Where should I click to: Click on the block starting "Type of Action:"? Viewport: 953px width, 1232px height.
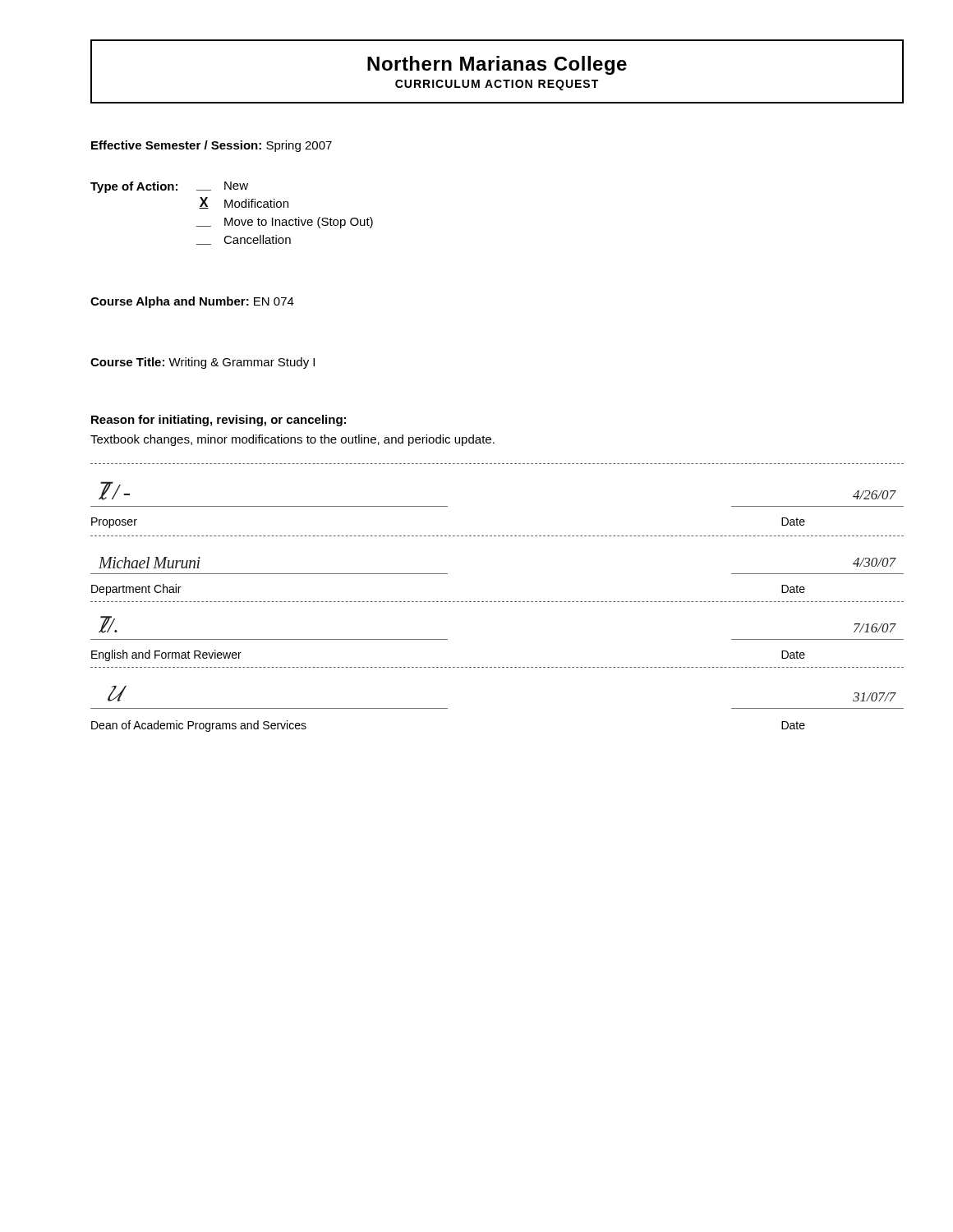(135, 186)
